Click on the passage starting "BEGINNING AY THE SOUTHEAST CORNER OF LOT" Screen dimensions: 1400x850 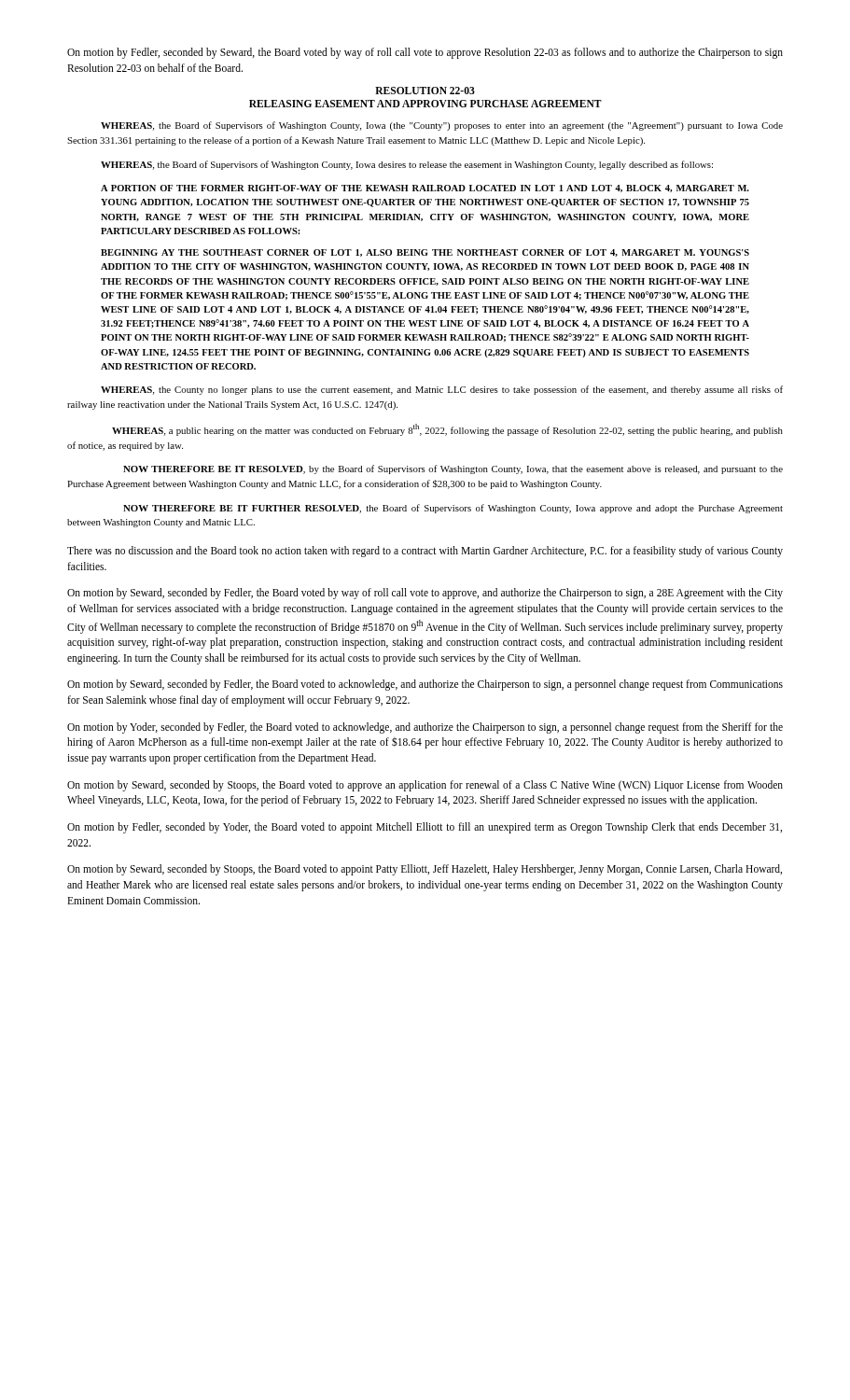pos(425,309)
